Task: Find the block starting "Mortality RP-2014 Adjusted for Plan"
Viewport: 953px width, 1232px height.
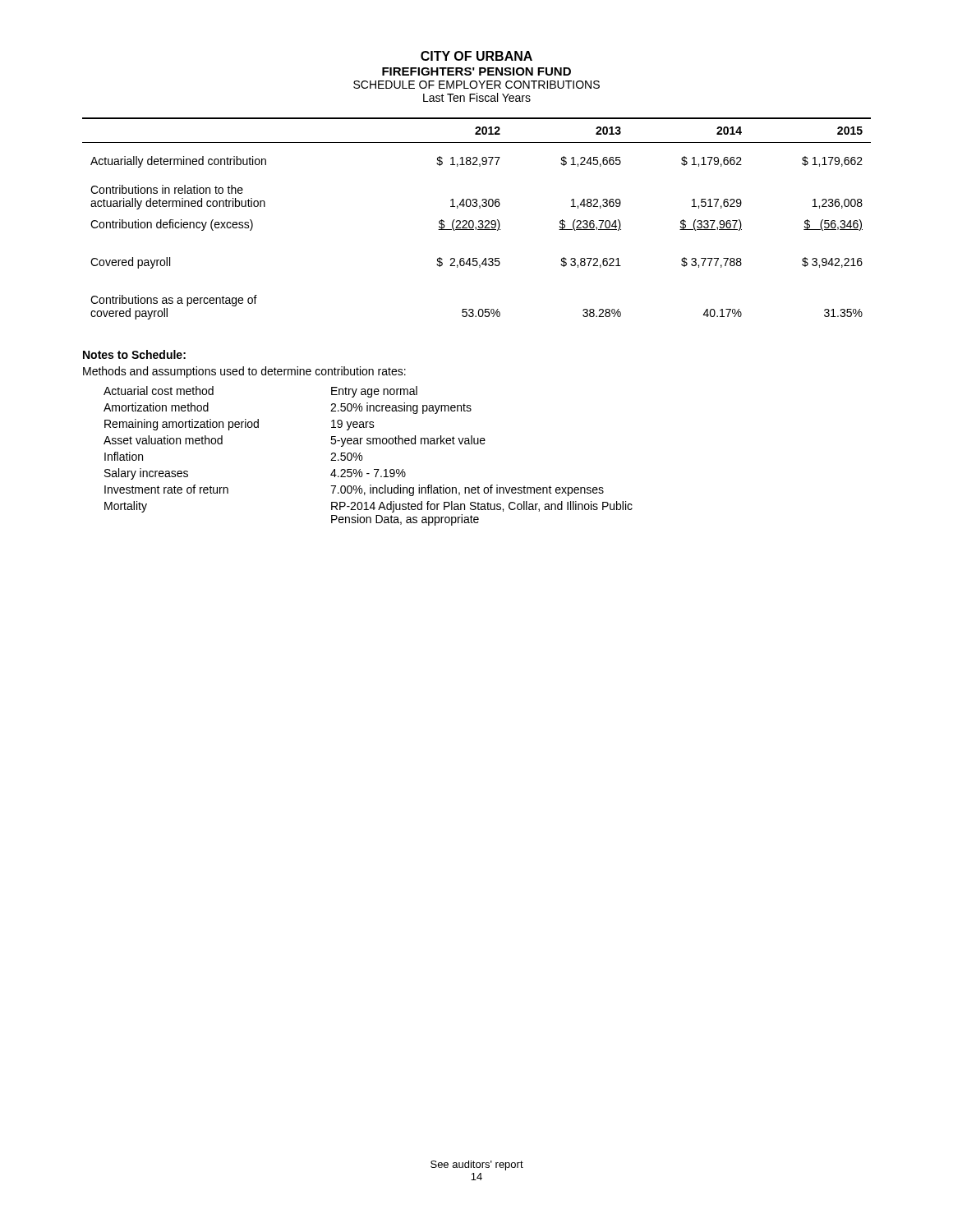Action: coord(485,513)
